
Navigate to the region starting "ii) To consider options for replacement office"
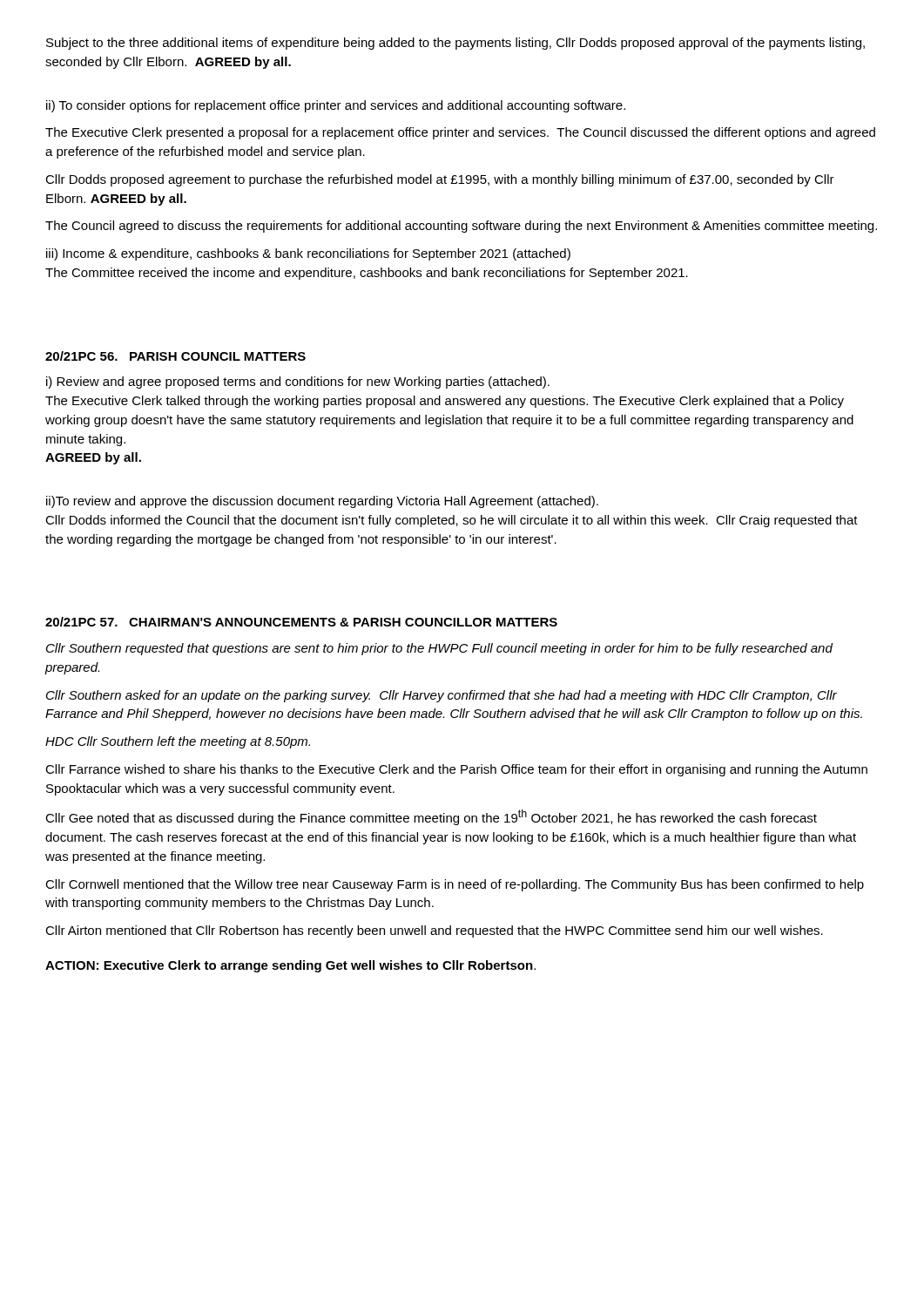coord(336,105)
